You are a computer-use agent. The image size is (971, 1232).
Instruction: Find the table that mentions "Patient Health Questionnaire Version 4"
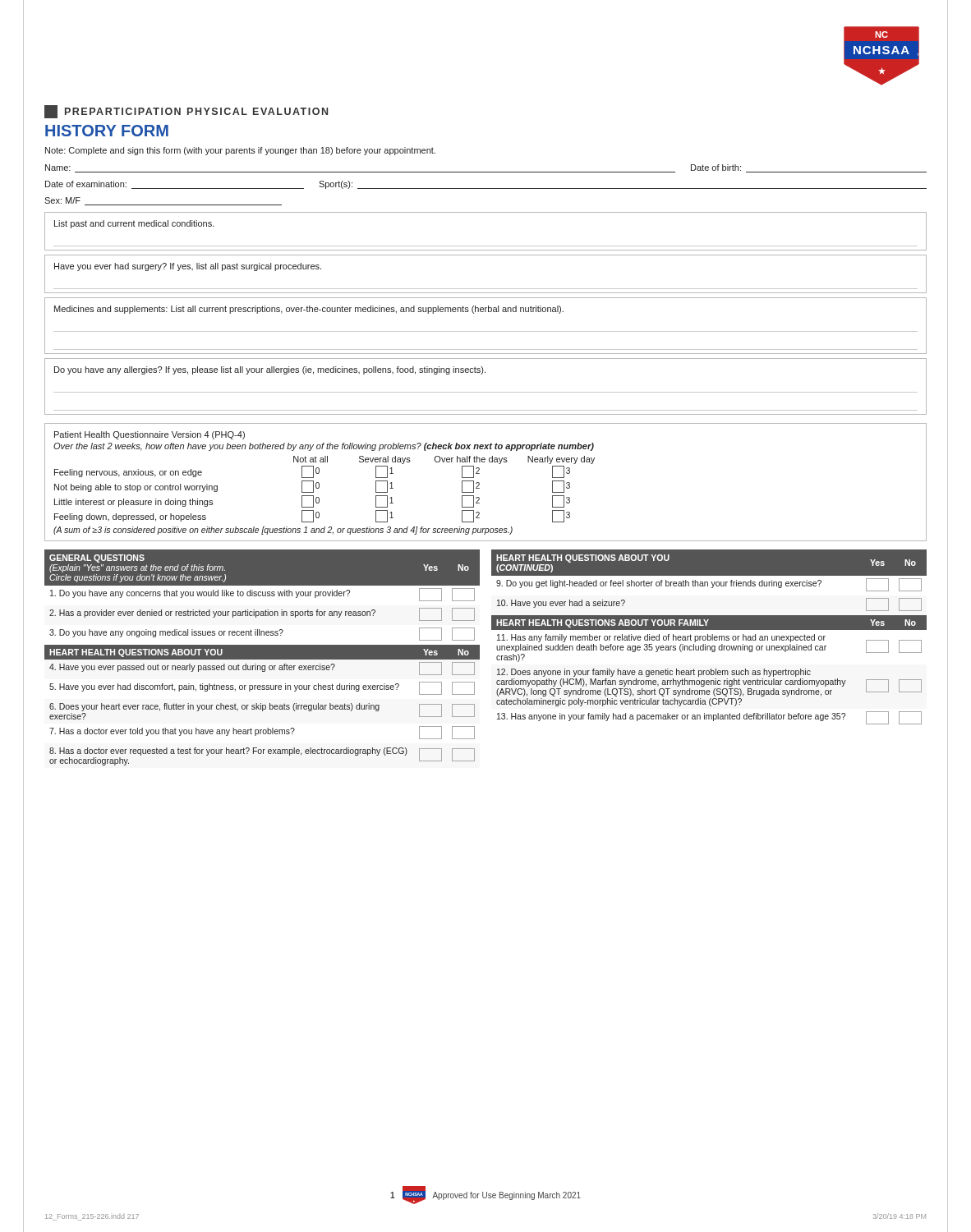486,482
